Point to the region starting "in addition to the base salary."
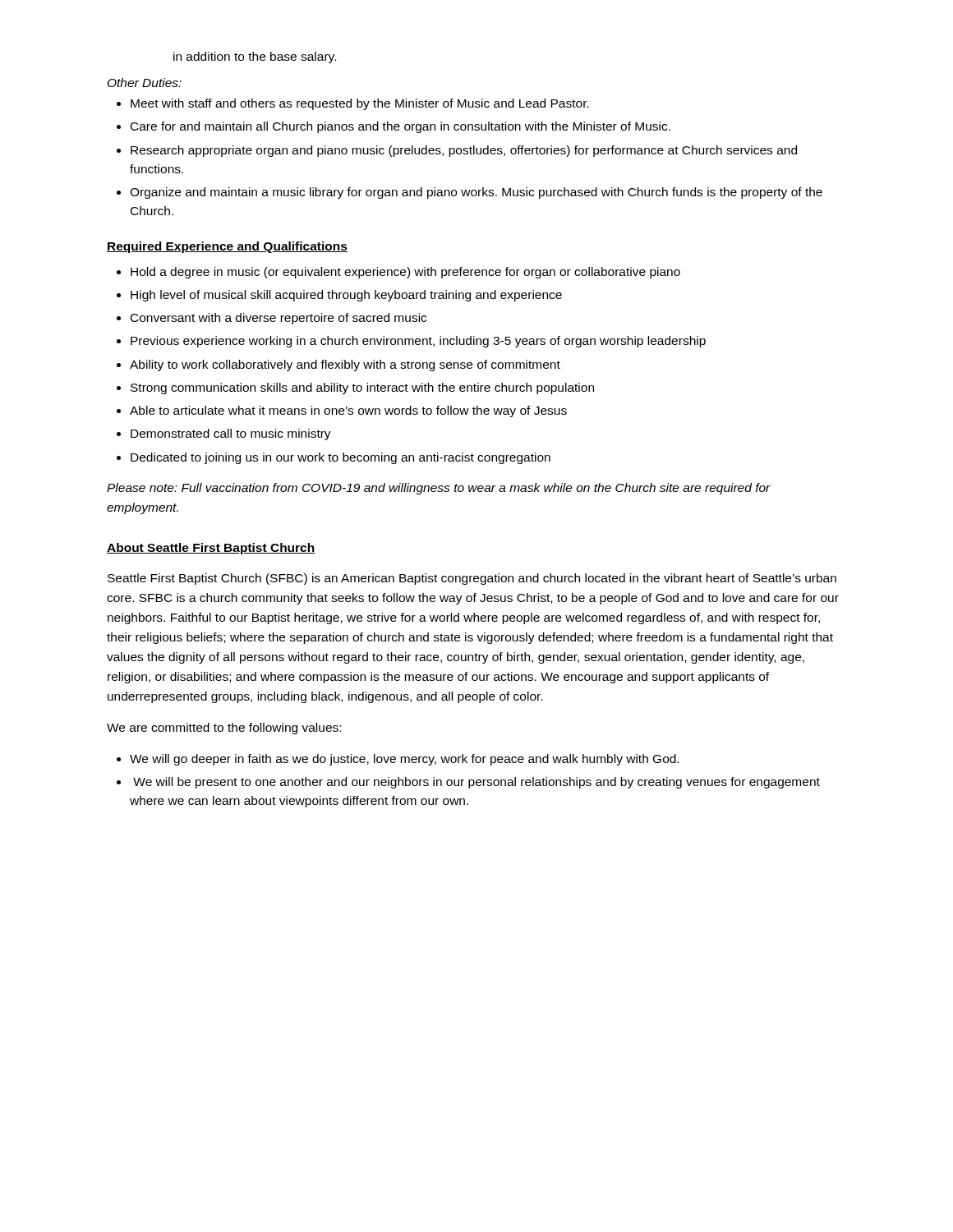 [255, 56]
